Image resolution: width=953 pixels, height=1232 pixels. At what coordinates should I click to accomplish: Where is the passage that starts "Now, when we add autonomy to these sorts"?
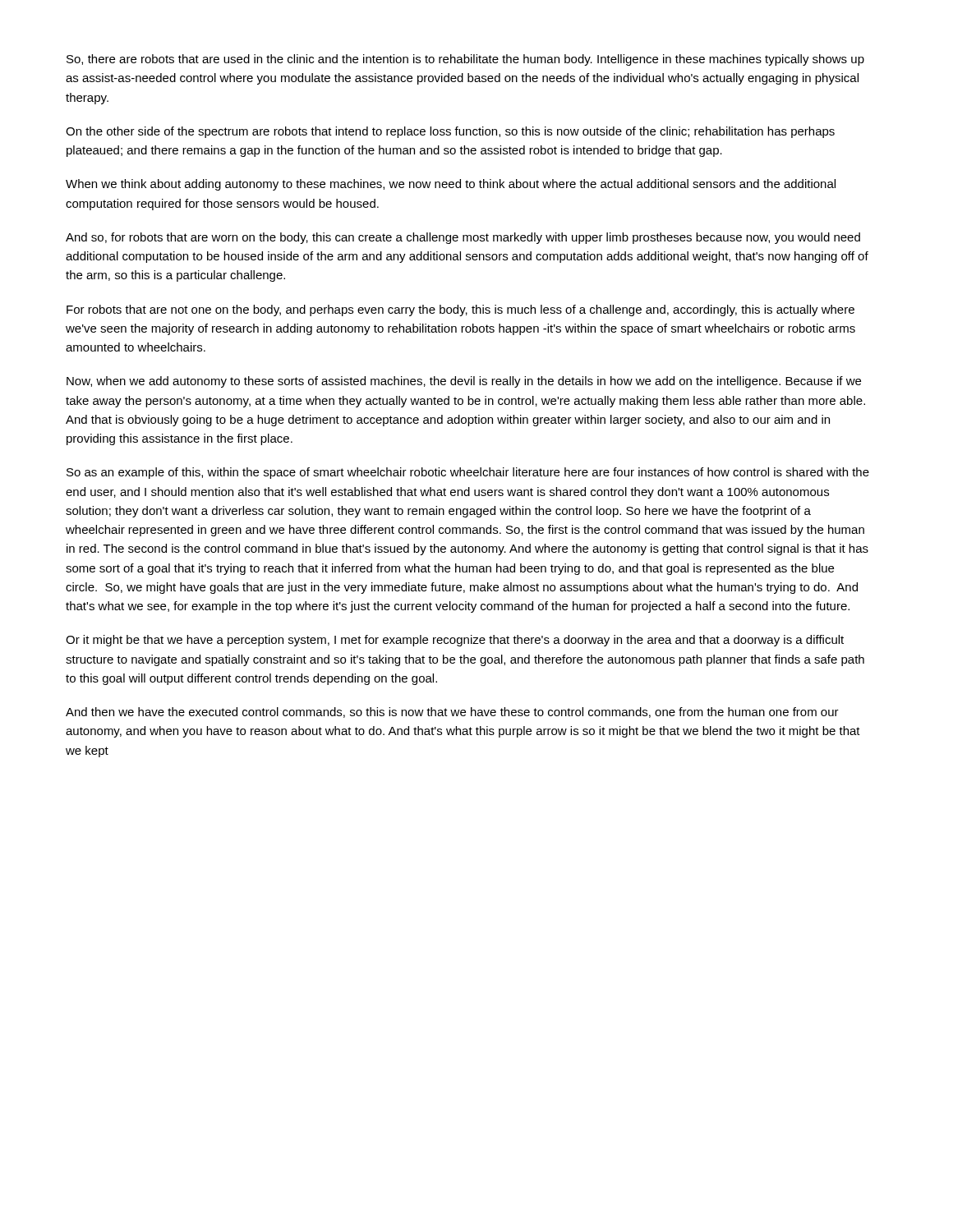pyautogui.click(x=468, y=410)
